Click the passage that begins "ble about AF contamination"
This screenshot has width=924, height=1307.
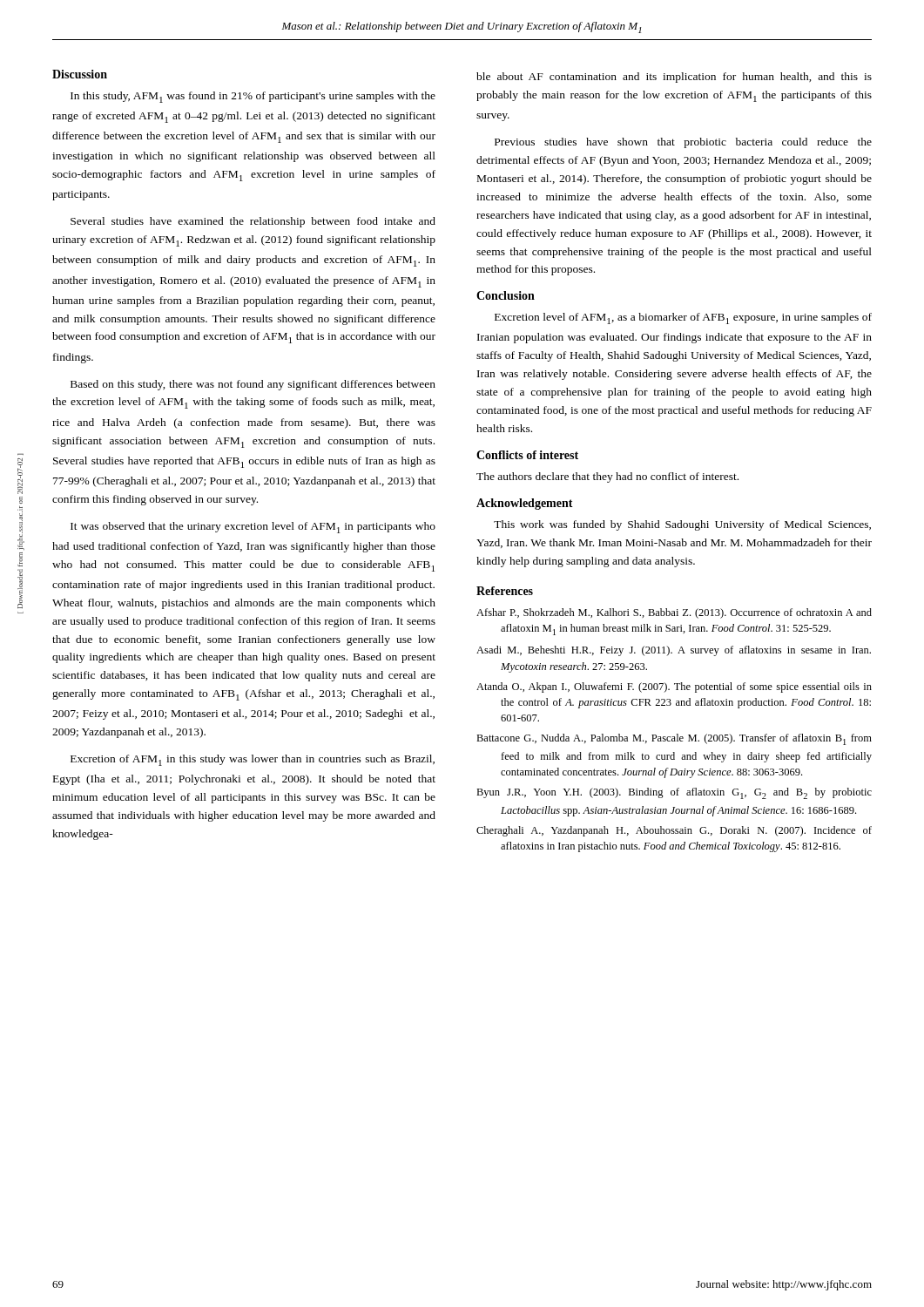[674, 96]
